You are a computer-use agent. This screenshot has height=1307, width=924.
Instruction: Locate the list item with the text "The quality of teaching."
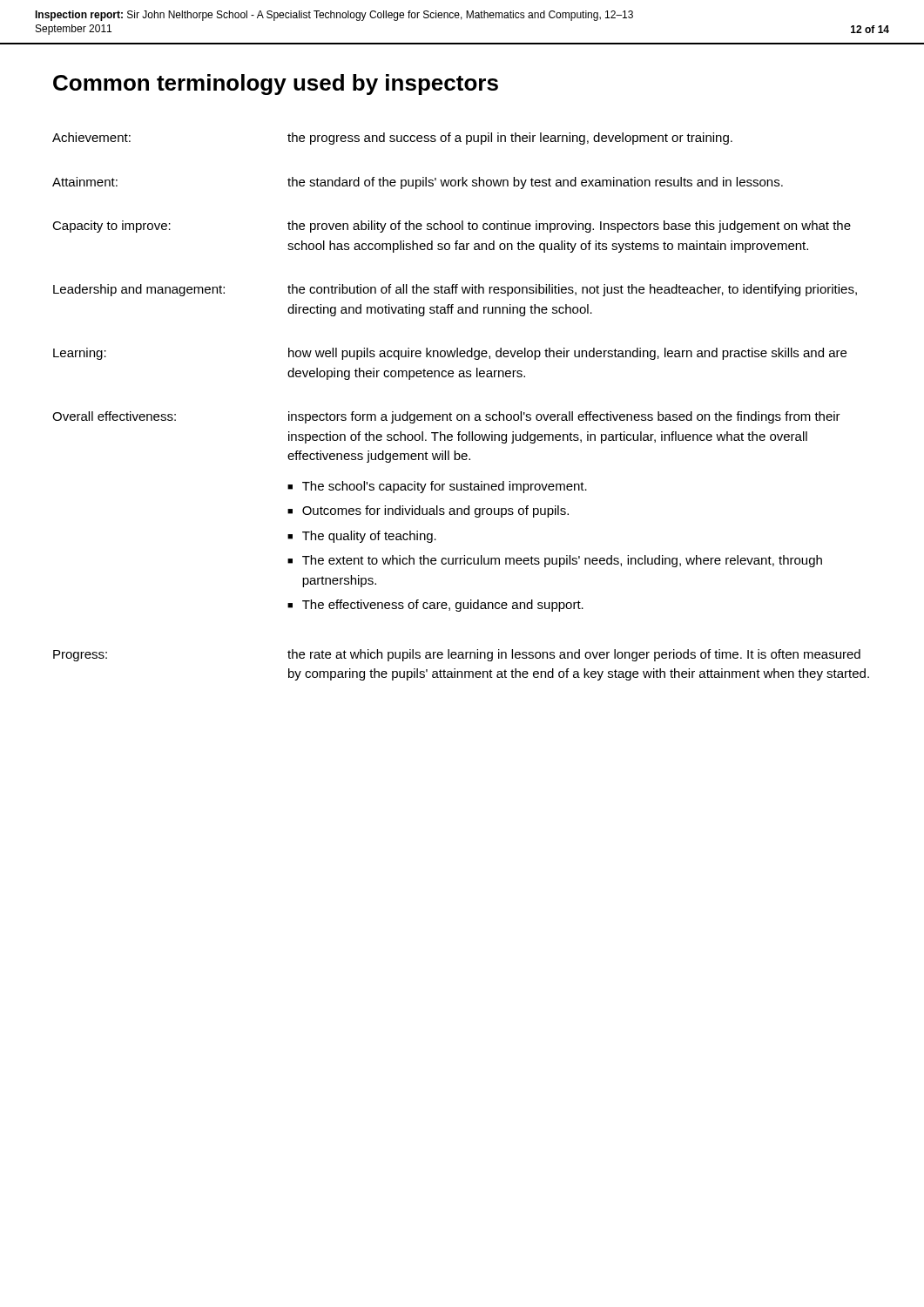pos(369,535)
